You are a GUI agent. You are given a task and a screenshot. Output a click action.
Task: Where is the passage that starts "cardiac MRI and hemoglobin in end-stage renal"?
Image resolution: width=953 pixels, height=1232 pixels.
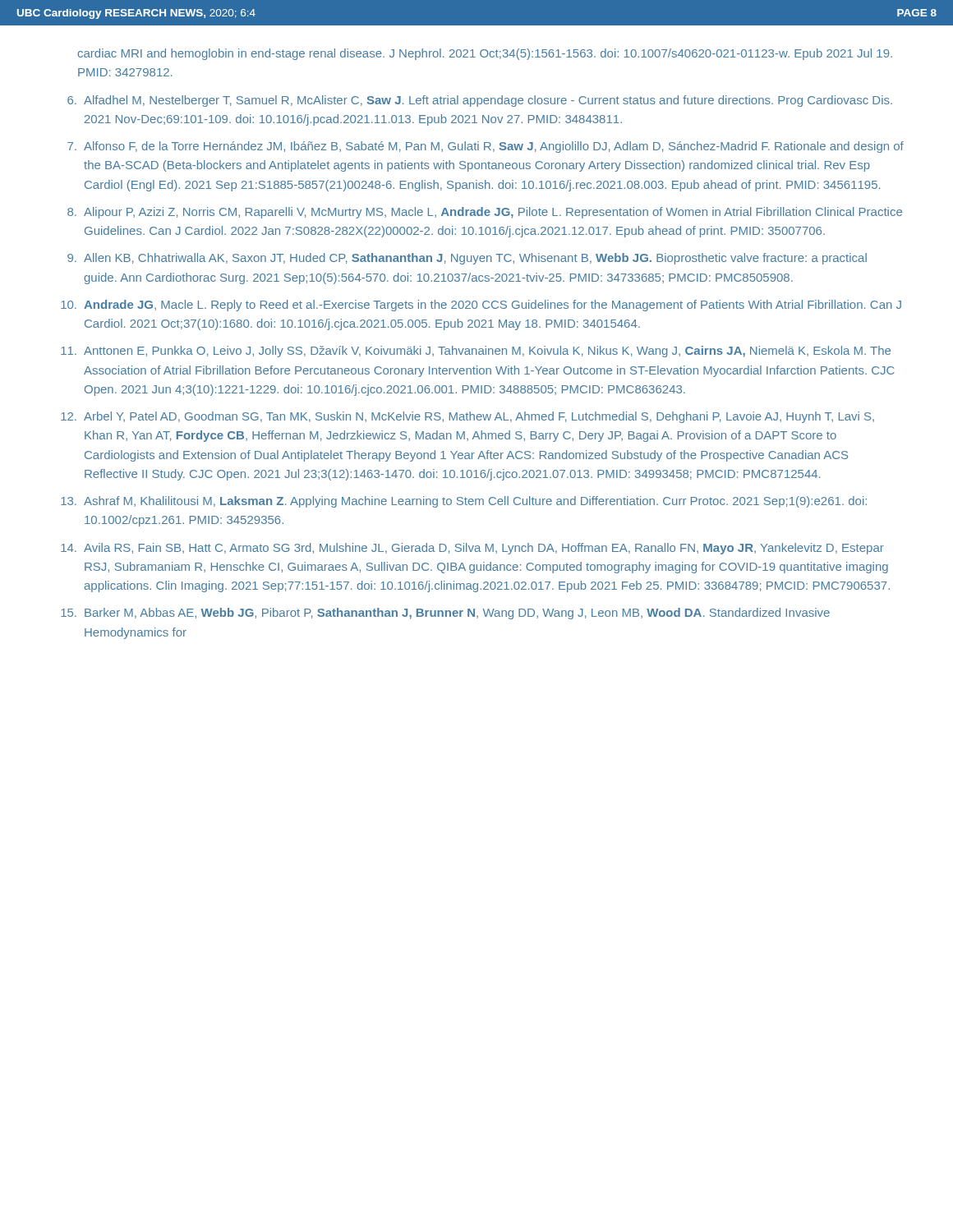[485, 63]
